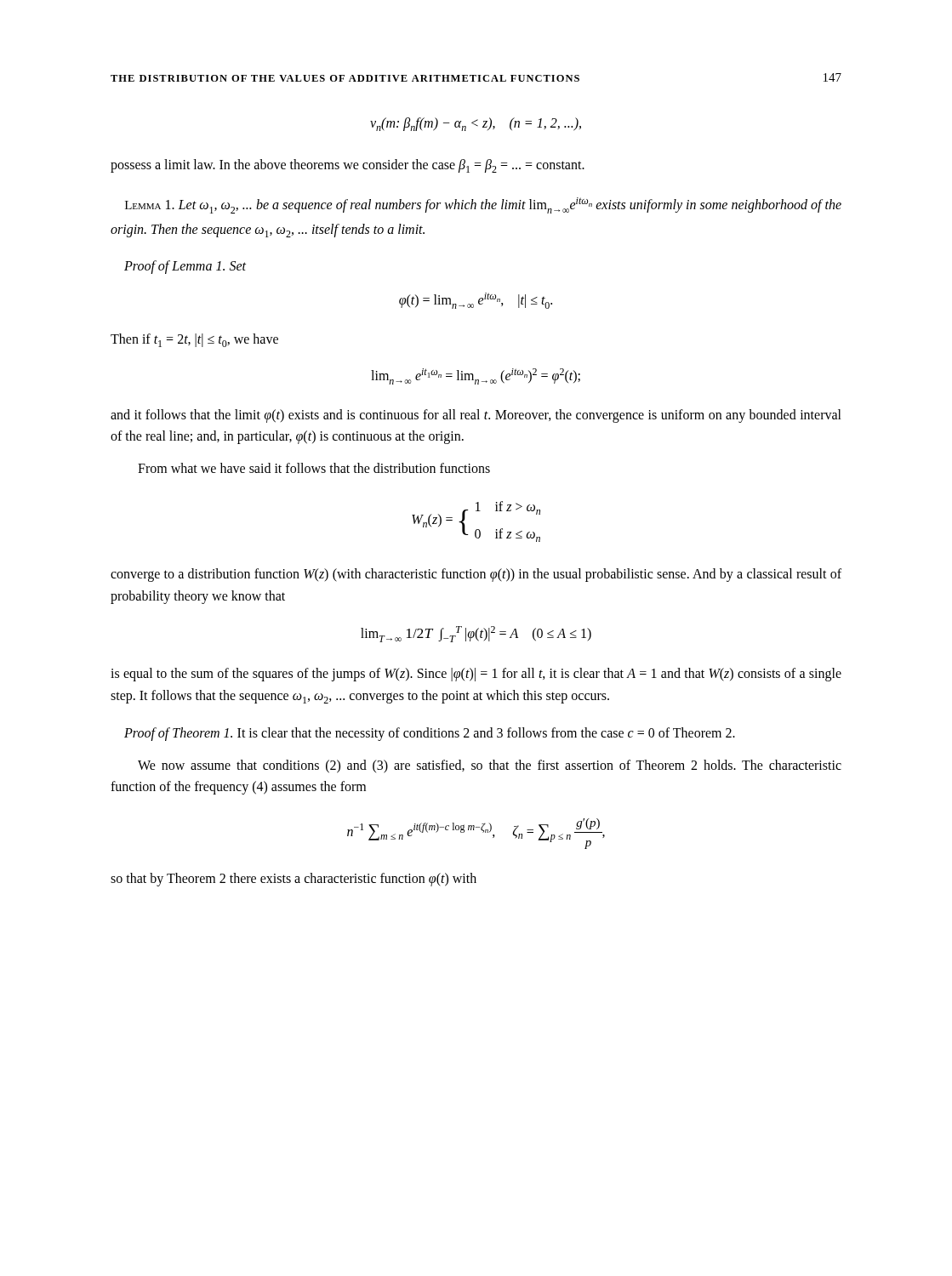Click the passage that begins "From what we"
This screenshot has height=1276, width=952.
coord(314,468)
